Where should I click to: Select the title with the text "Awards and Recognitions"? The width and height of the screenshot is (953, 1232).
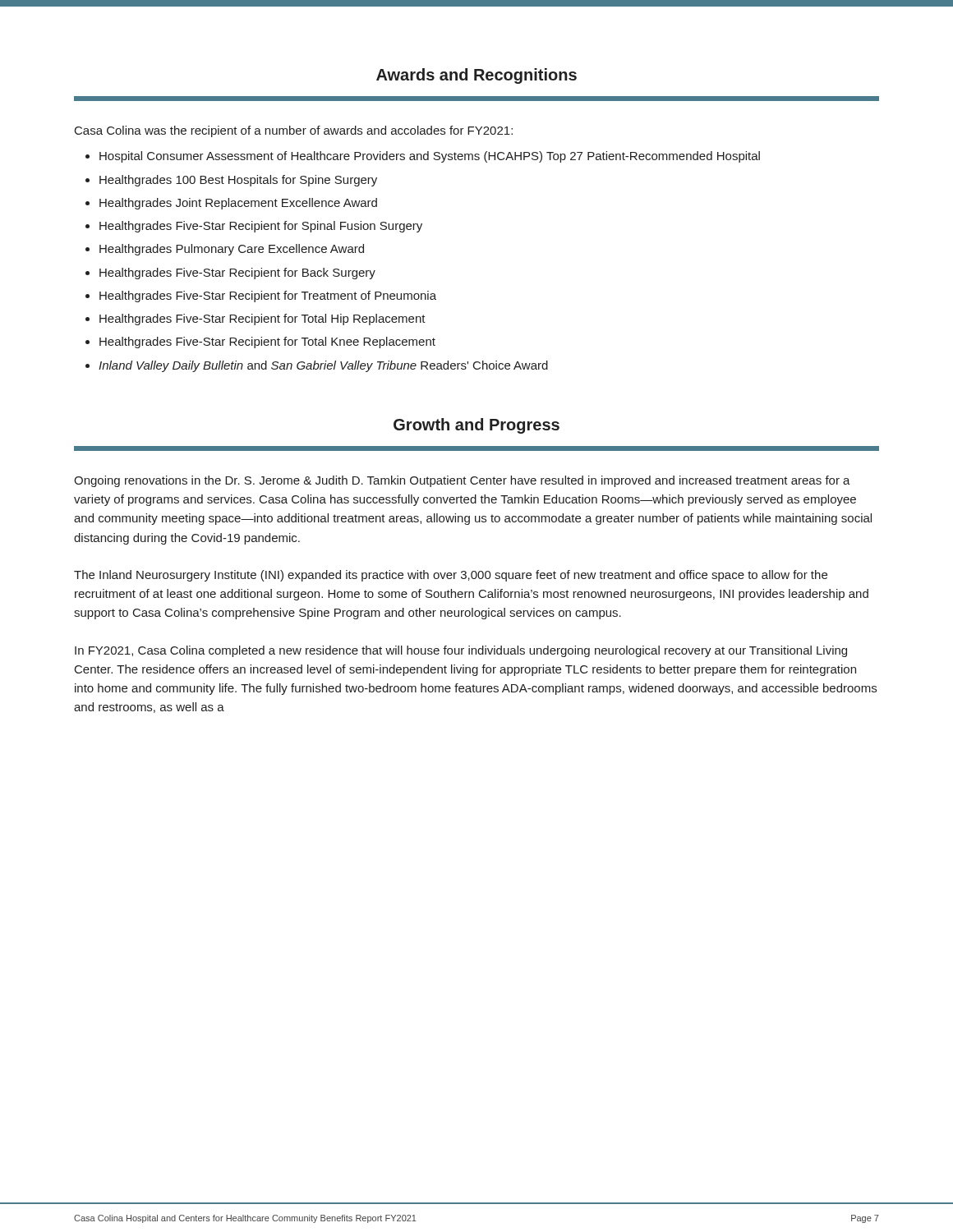[476, 75]
